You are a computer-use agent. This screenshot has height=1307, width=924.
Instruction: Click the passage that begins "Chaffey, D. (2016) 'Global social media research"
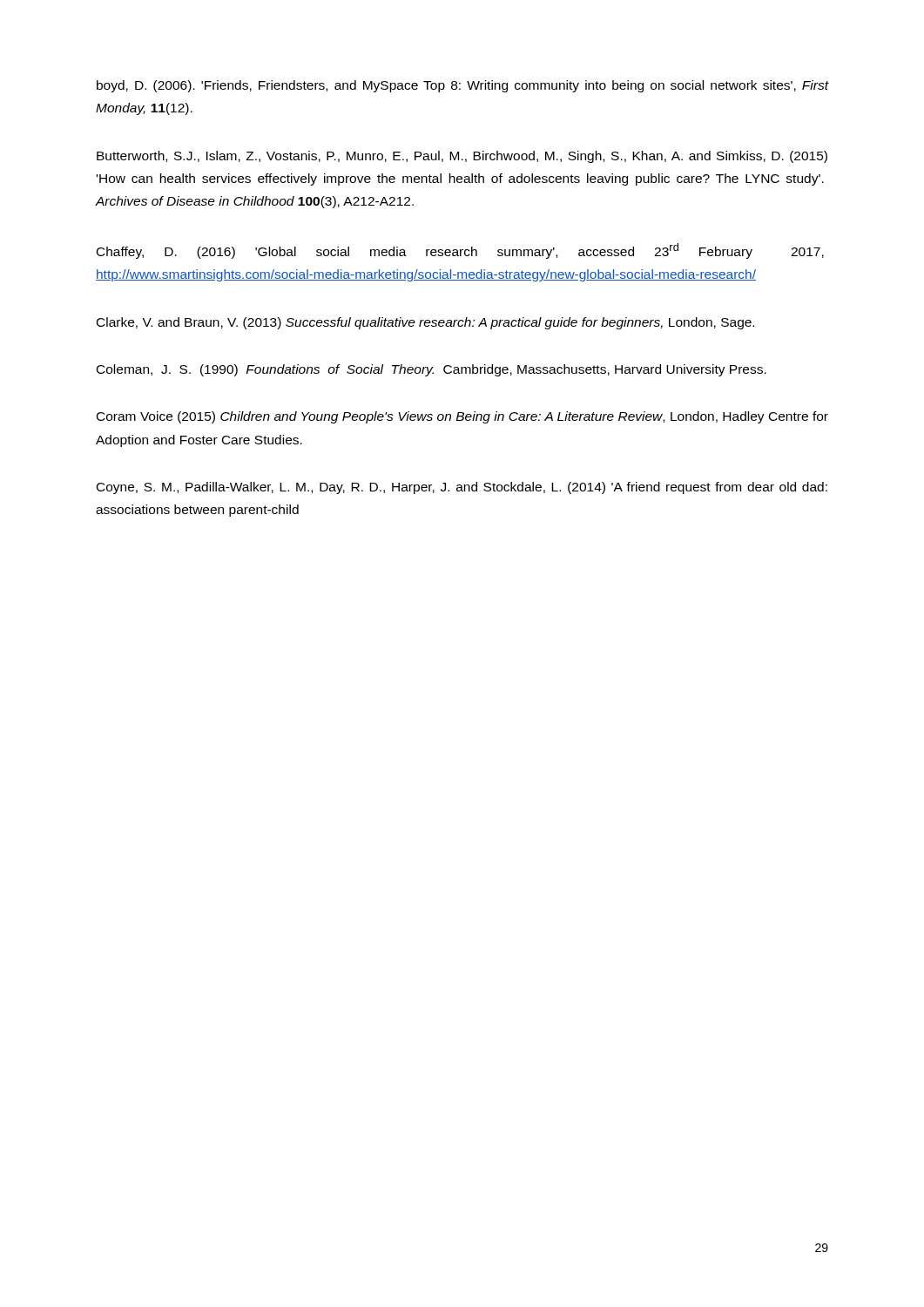point(462,261)
